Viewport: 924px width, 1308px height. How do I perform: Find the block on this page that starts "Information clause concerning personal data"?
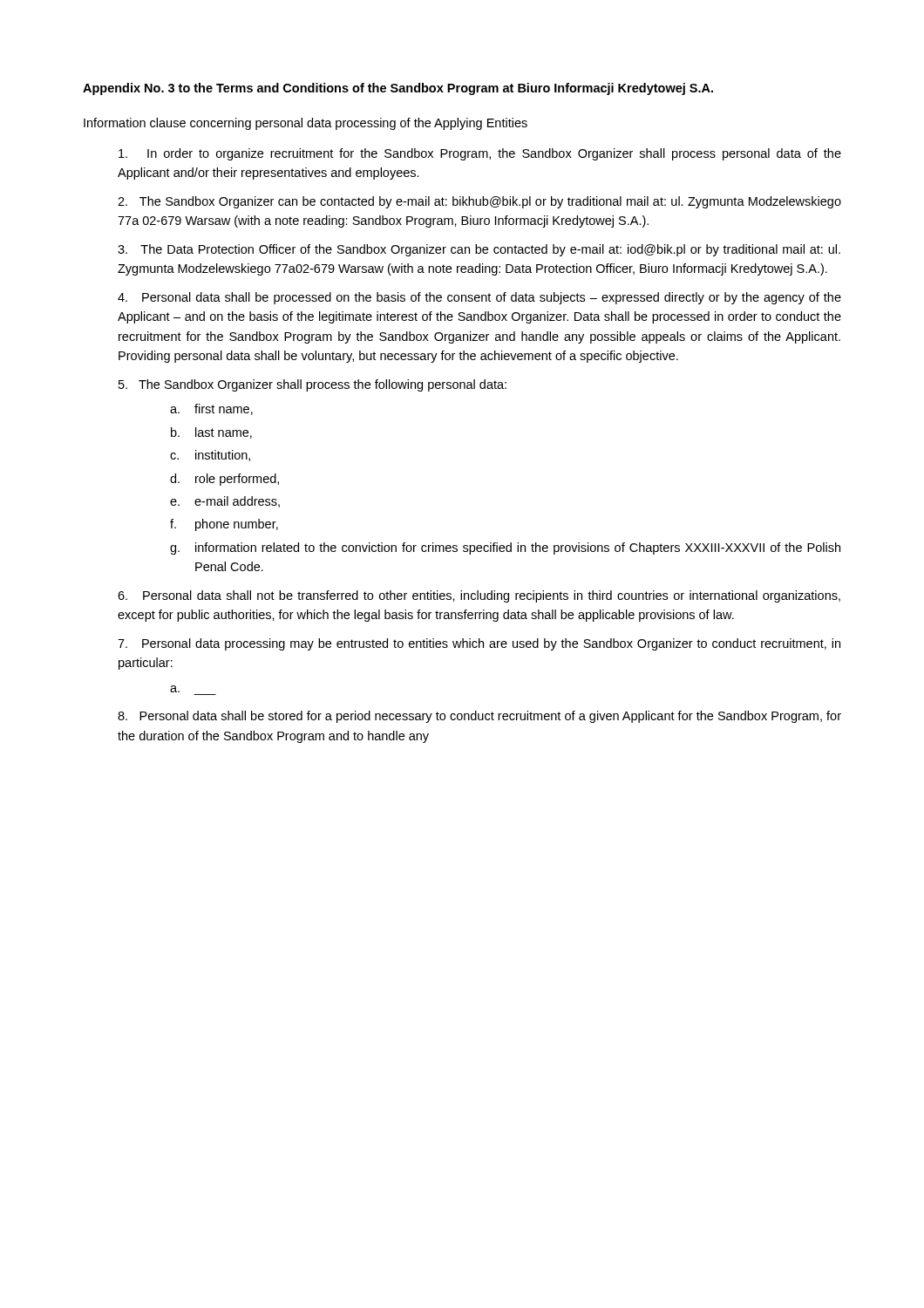305,123
